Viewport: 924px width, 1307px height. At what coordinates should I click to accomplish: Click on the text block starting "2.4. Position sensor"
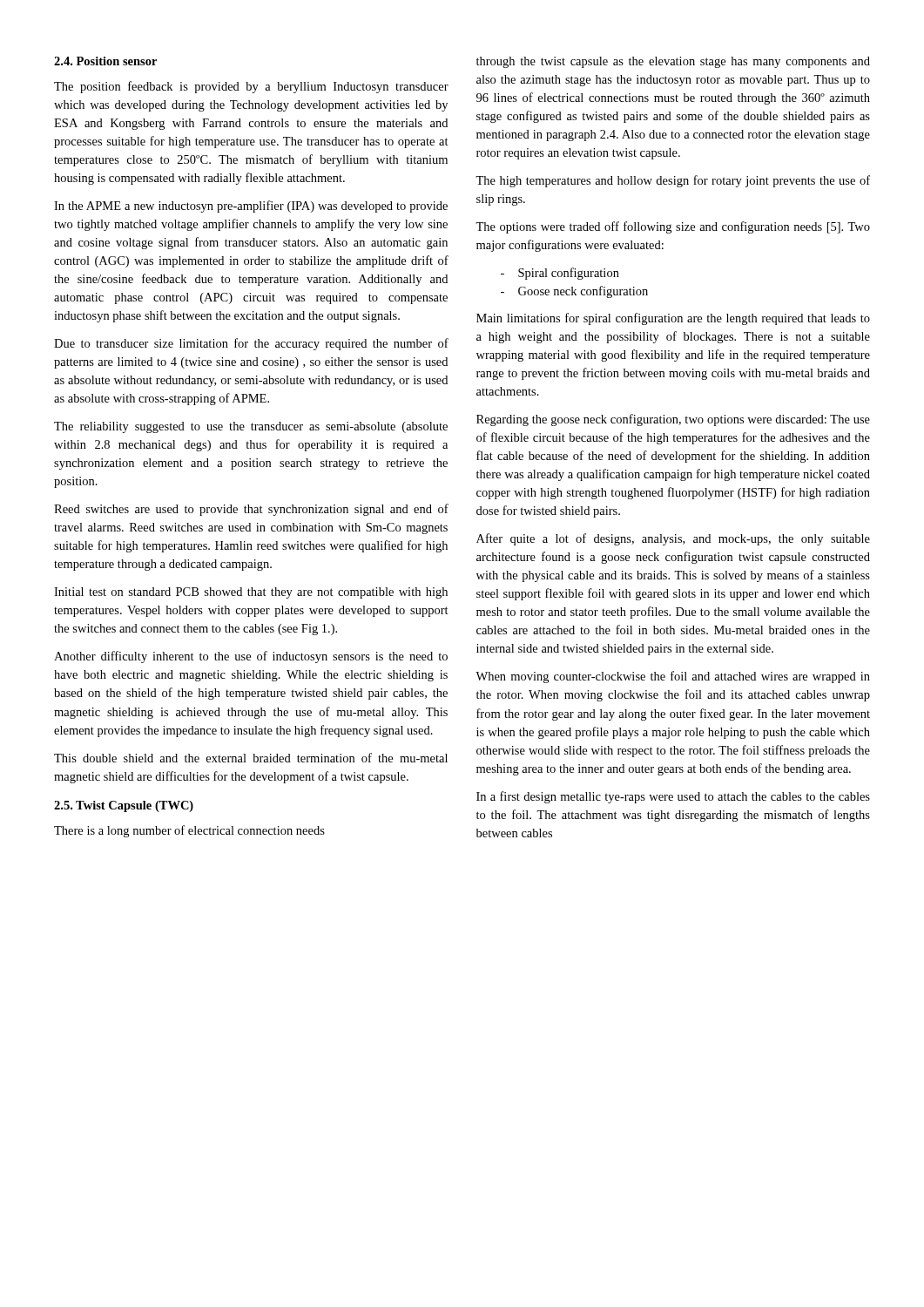[x=106, y=61]
